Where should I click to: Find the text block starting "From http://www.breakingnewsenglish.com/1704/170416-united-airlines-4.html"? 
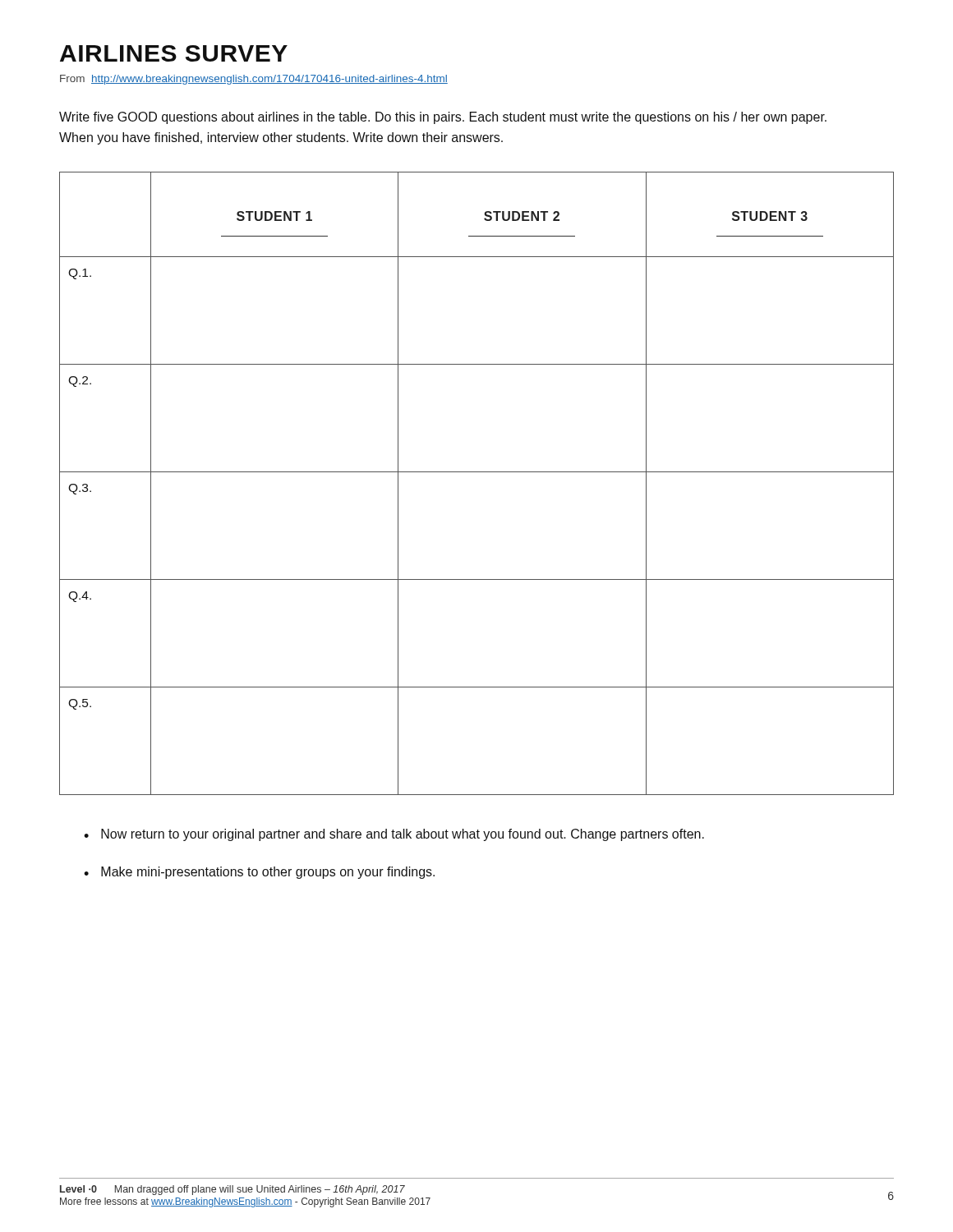(253, 78)
